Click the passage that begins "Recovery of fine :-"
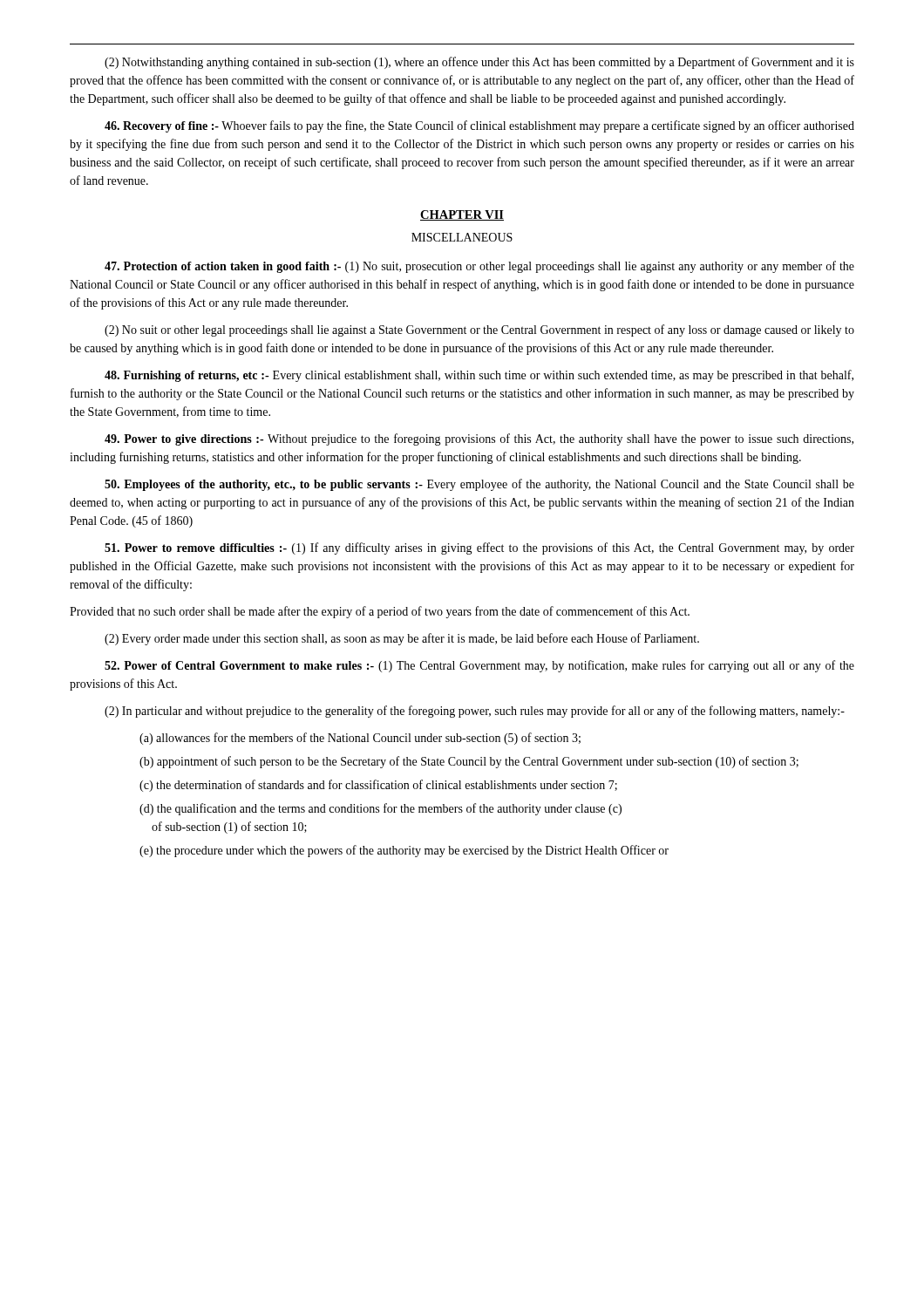This screenshot has width=924, height=1308. click(462, 153)
